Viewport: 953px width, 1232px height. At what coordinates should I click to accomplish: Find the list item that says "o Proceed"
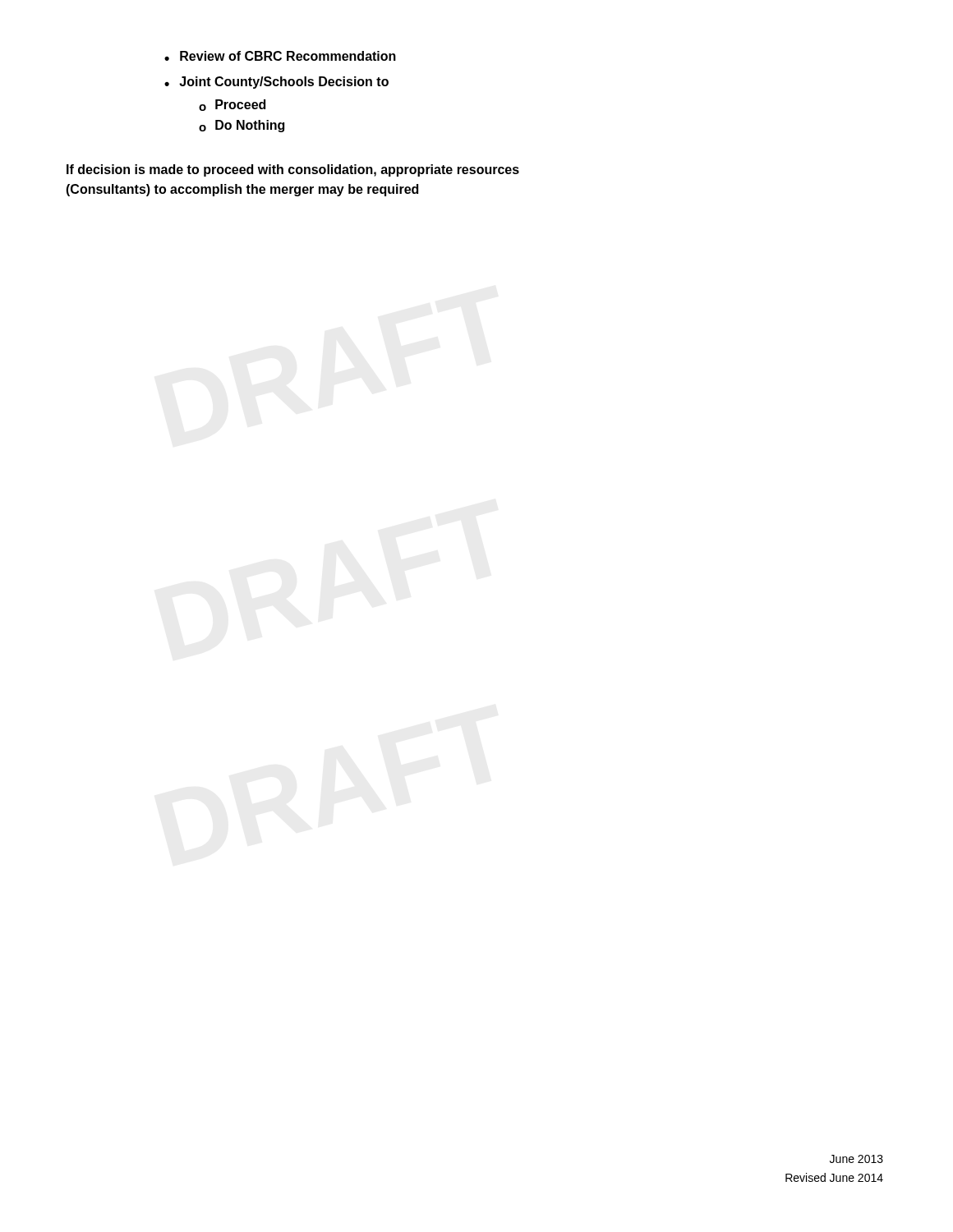point(233,106)
